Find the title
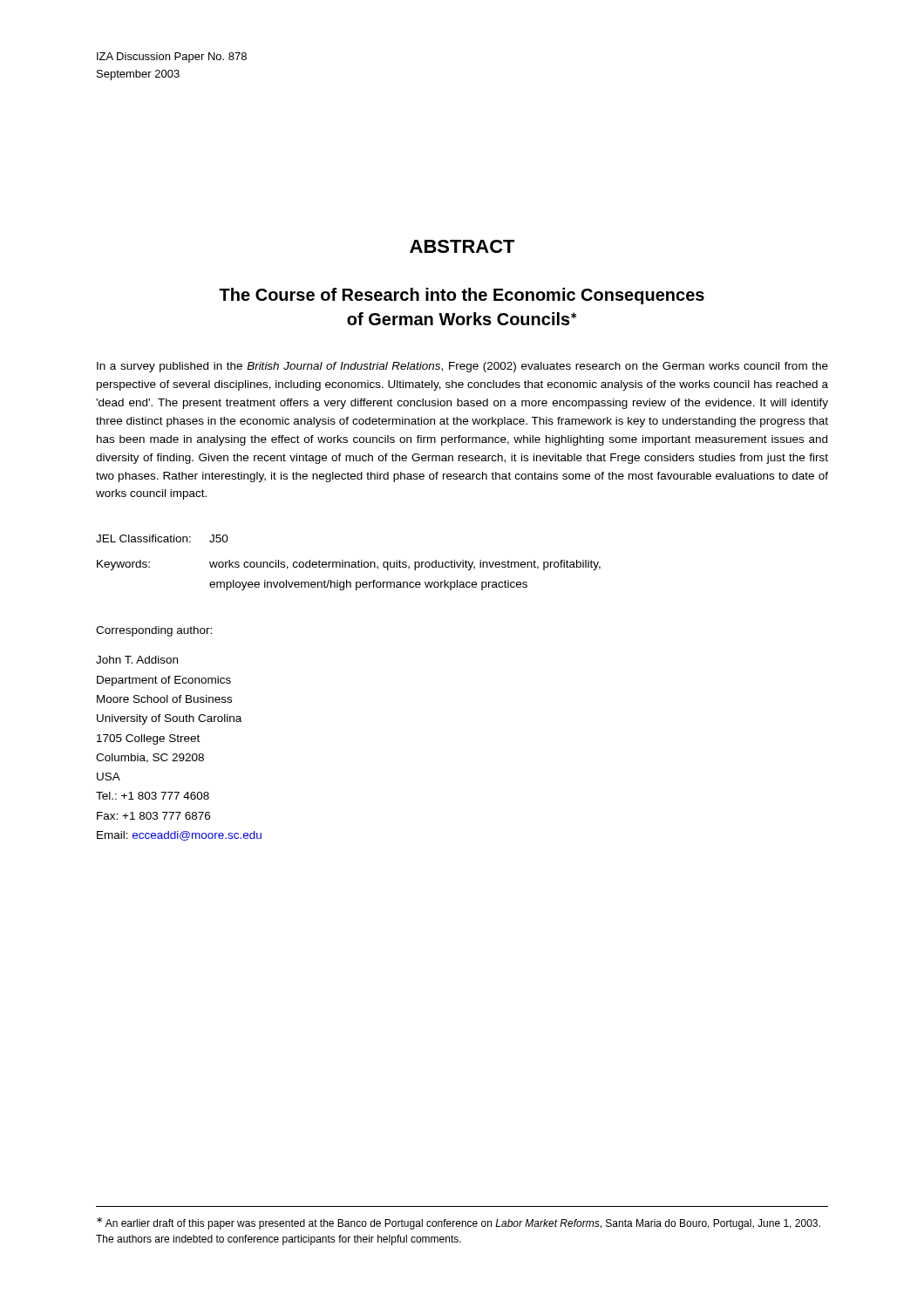This screenshot has width=924, height=1308. click(x=462, y=246)
